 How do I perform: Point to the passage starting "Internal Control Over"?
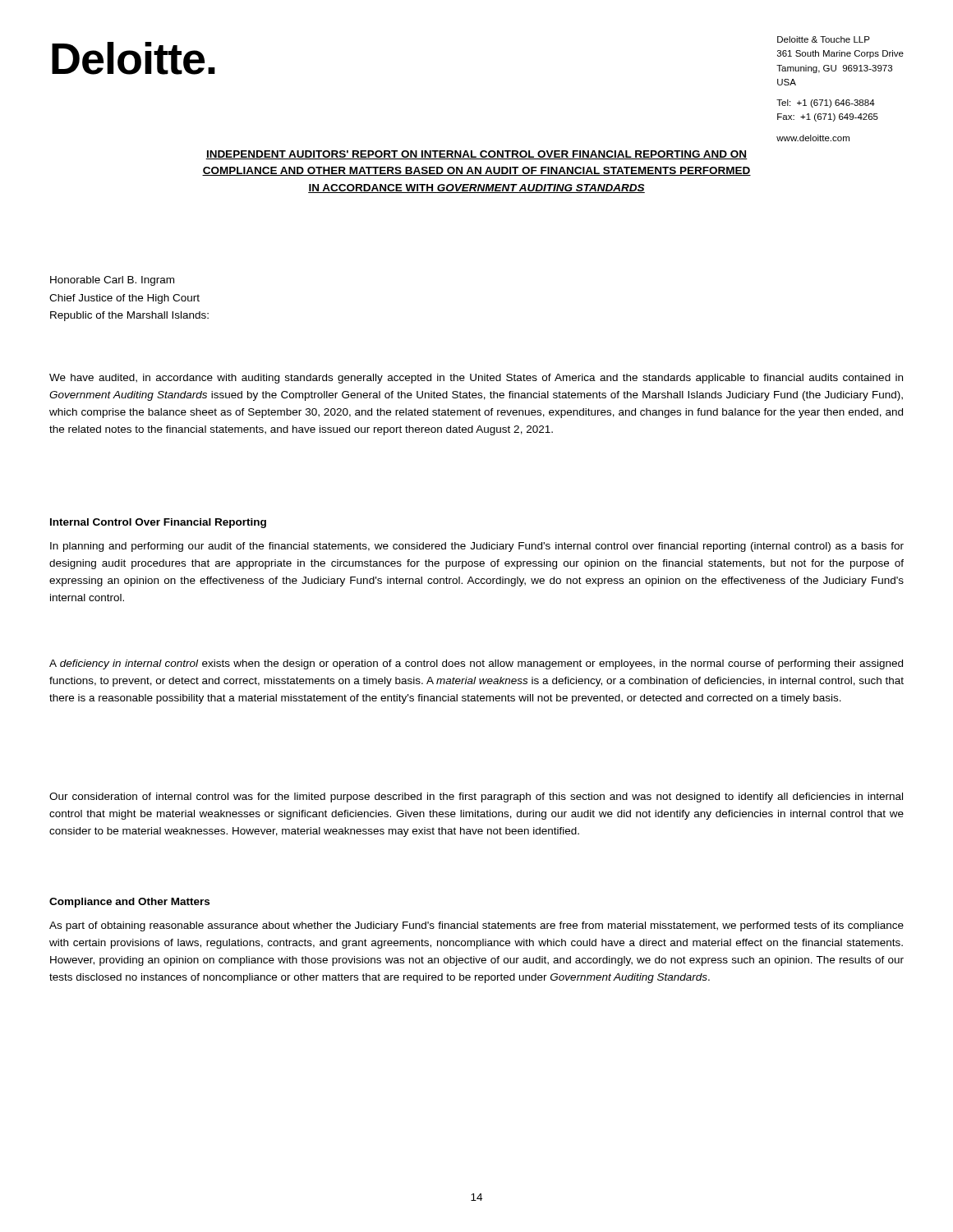click(158, 522)
